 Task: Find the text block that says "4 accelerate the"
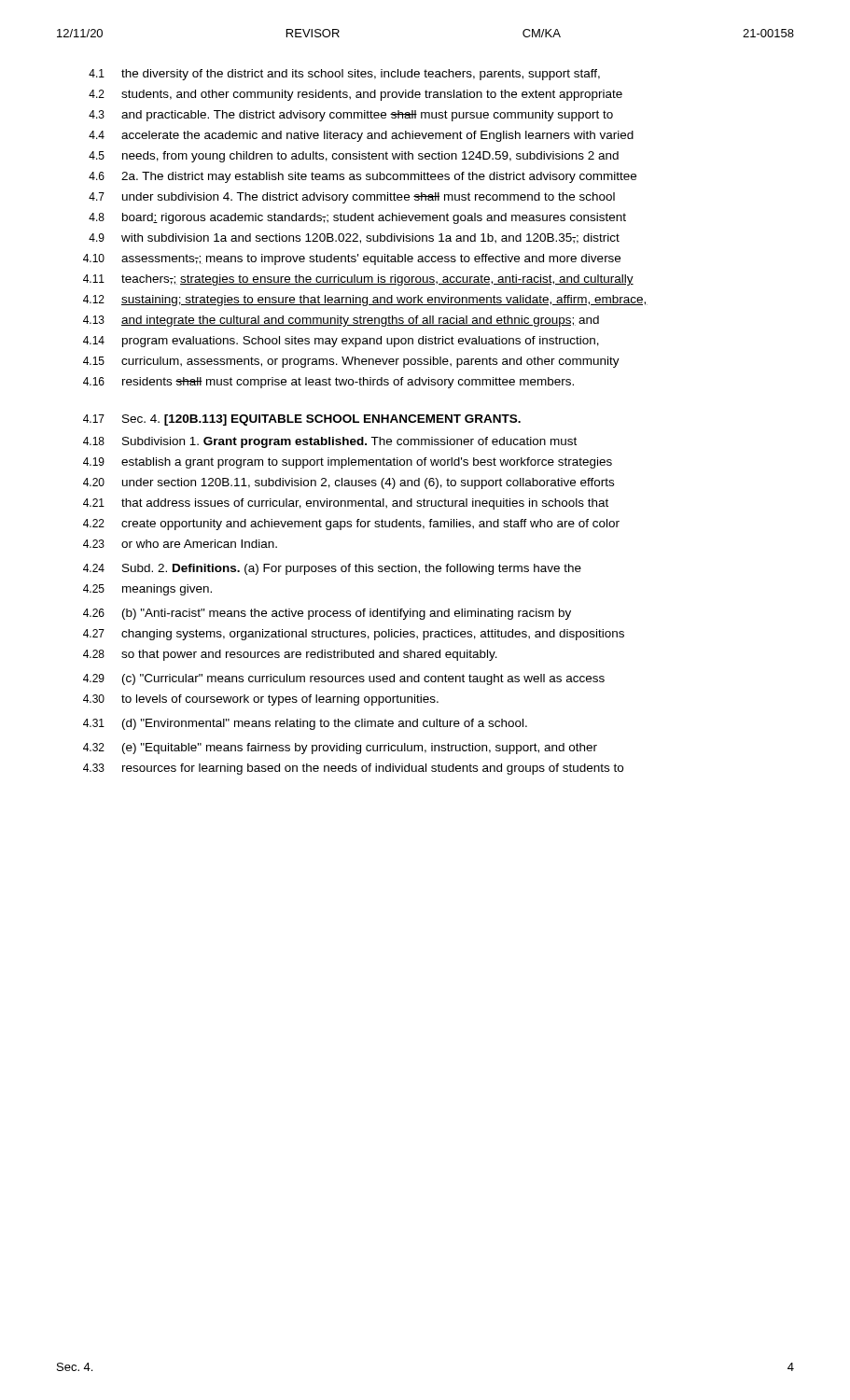click(x=425, y=135)
